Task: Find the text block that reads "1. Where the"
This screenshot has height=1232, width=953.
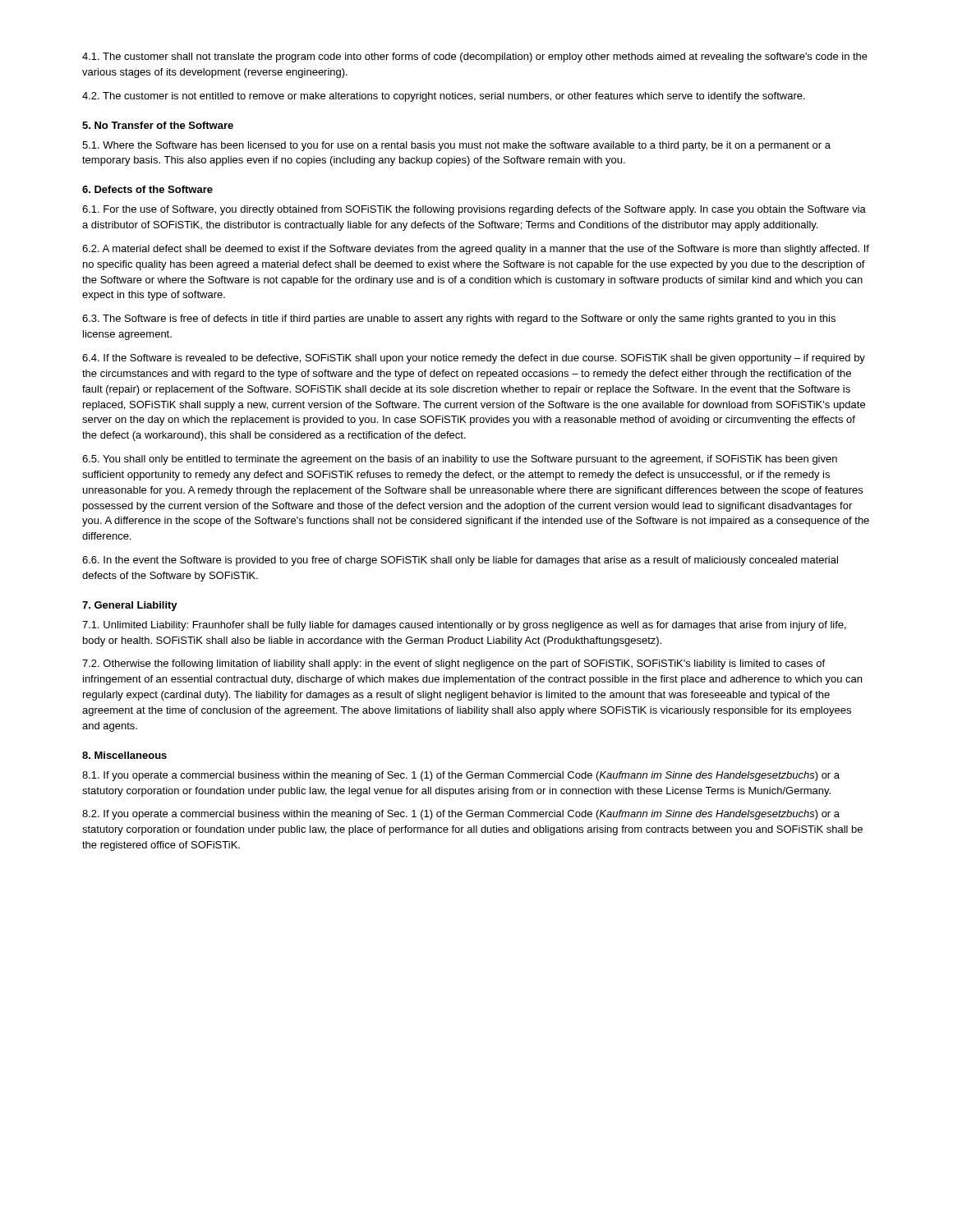Action: tap(456, 152)
